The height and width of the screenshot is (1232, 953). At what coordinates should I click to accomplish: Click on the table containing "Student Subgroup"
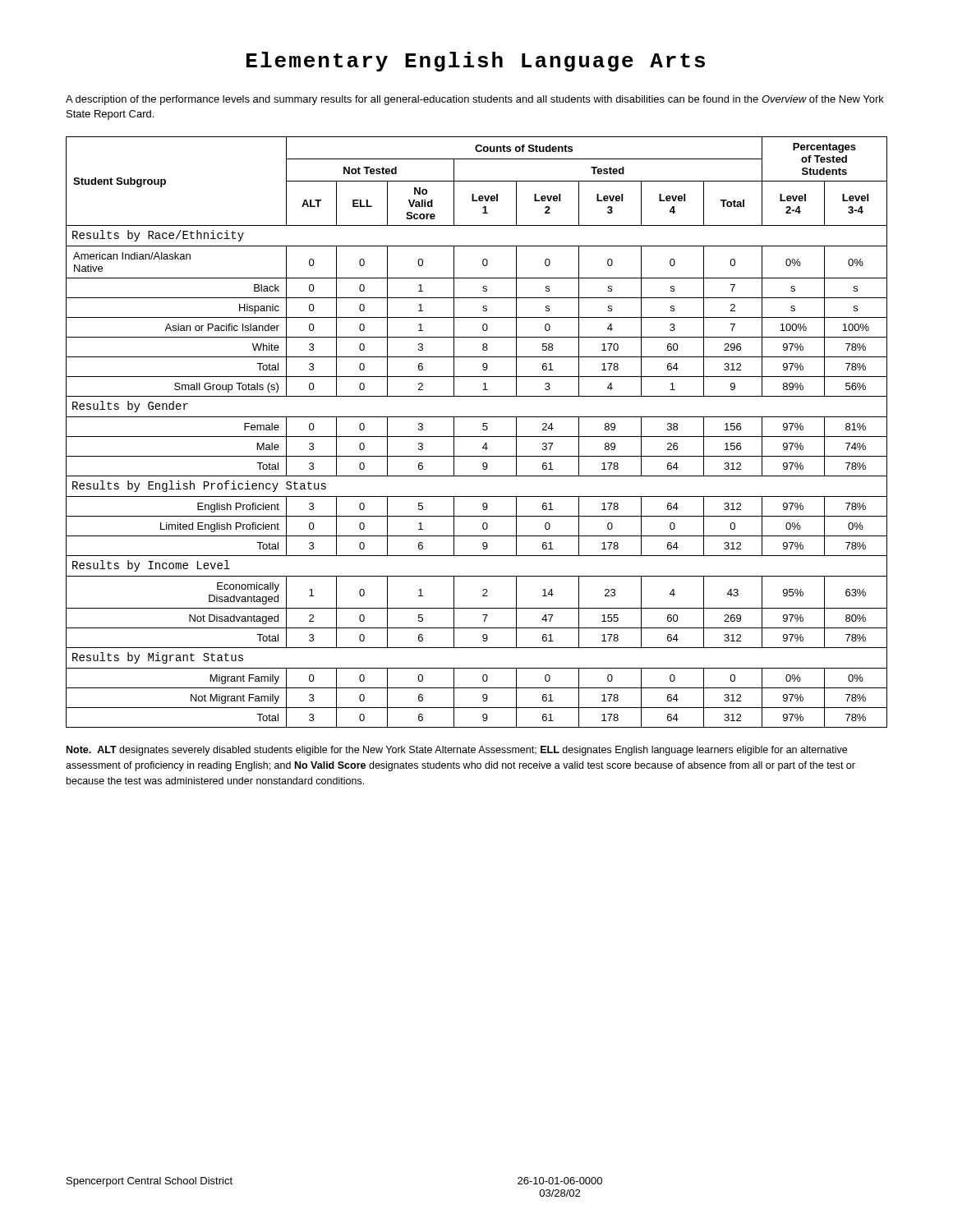pos(476,432)
